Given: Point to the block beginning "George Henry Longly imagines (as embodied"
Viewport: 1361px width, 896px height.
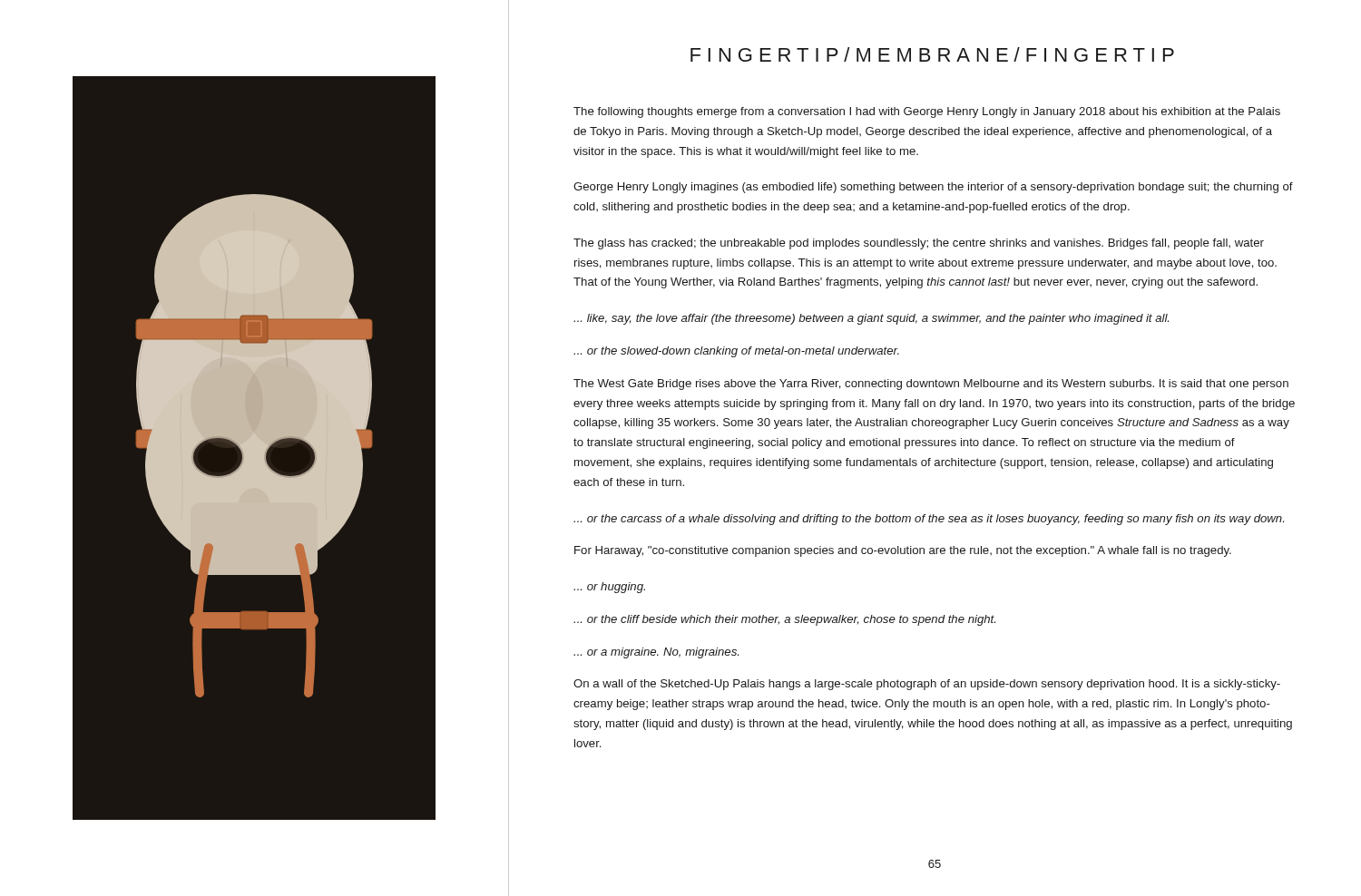Looking at the screenshot, I should click(933, 197).
